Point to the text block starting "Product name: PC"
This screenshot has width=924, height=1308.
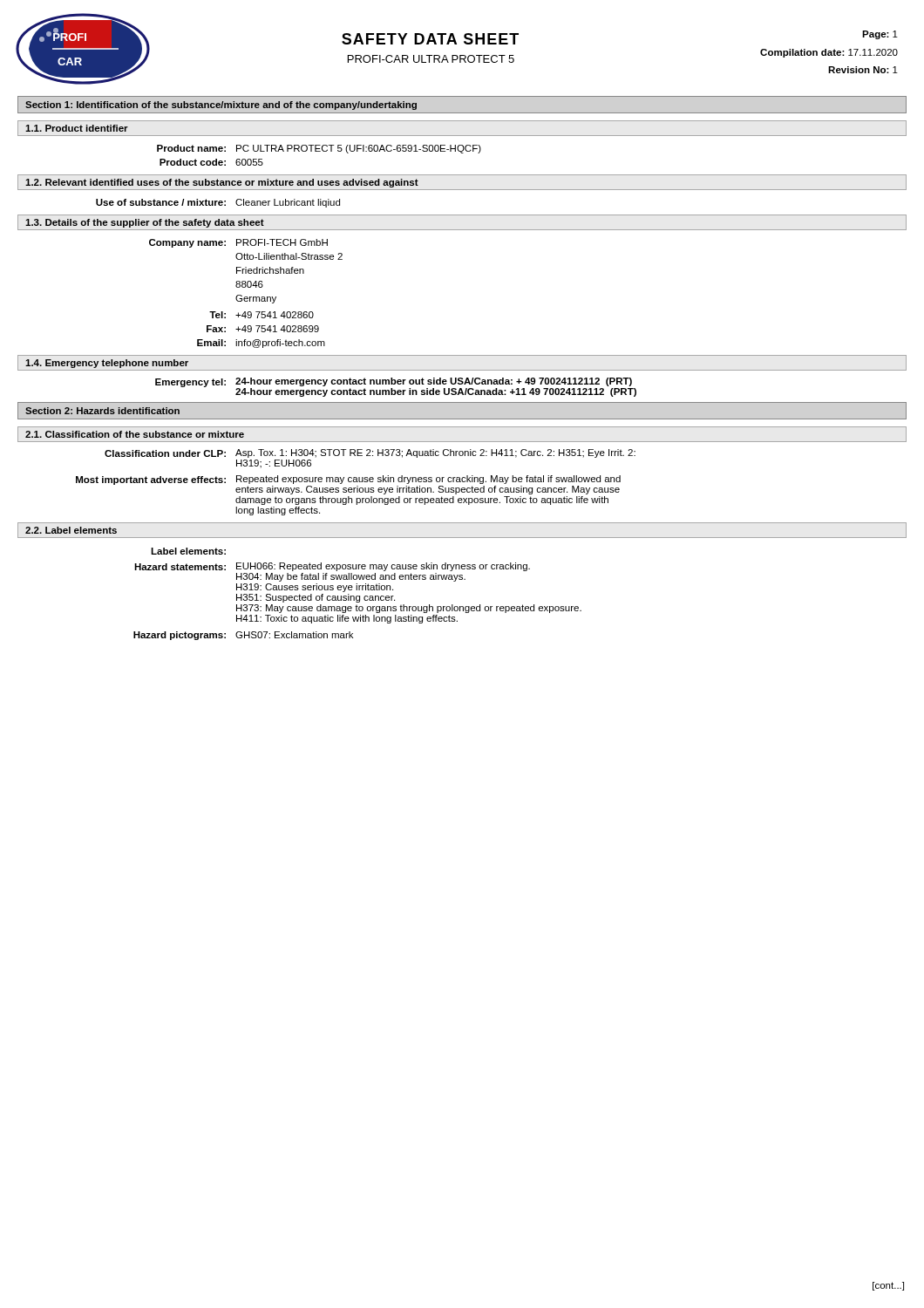[462, 147]
